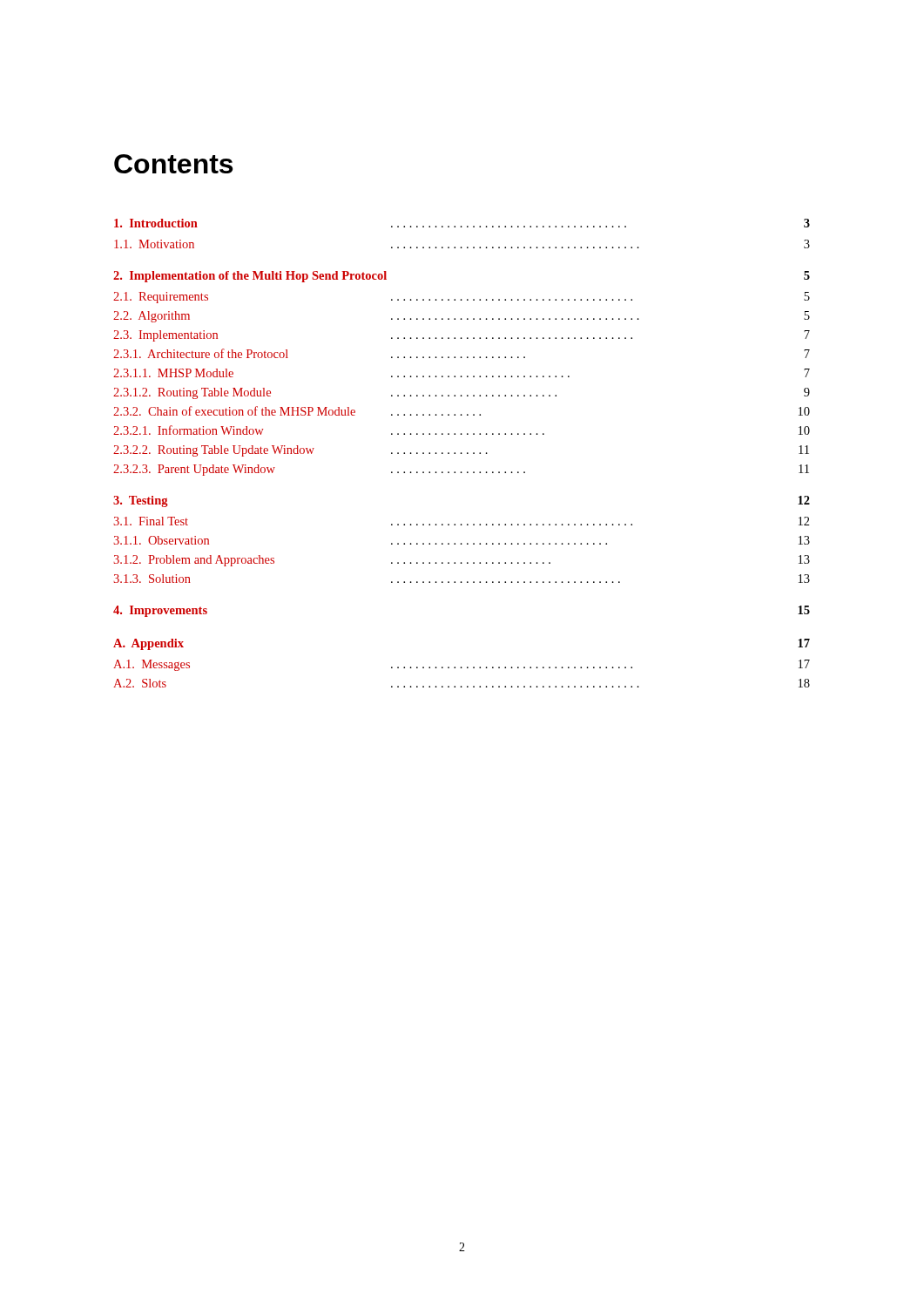Viewport: 924px width, 1307px height.
Task: Select the element starting "1. Motivation"
Action: [x=154, y=244]
